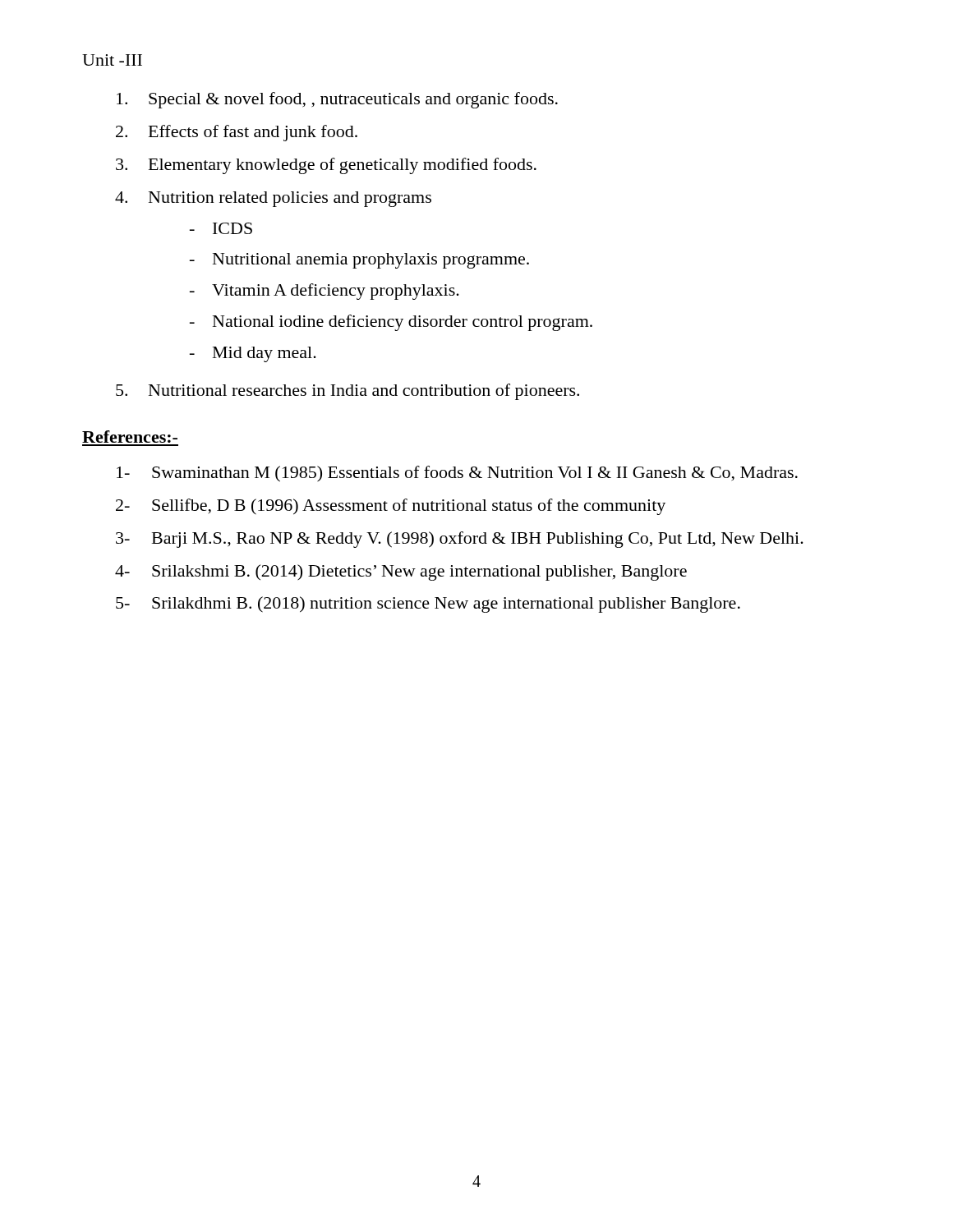Find the section header containing "Unit -III"

113,60
